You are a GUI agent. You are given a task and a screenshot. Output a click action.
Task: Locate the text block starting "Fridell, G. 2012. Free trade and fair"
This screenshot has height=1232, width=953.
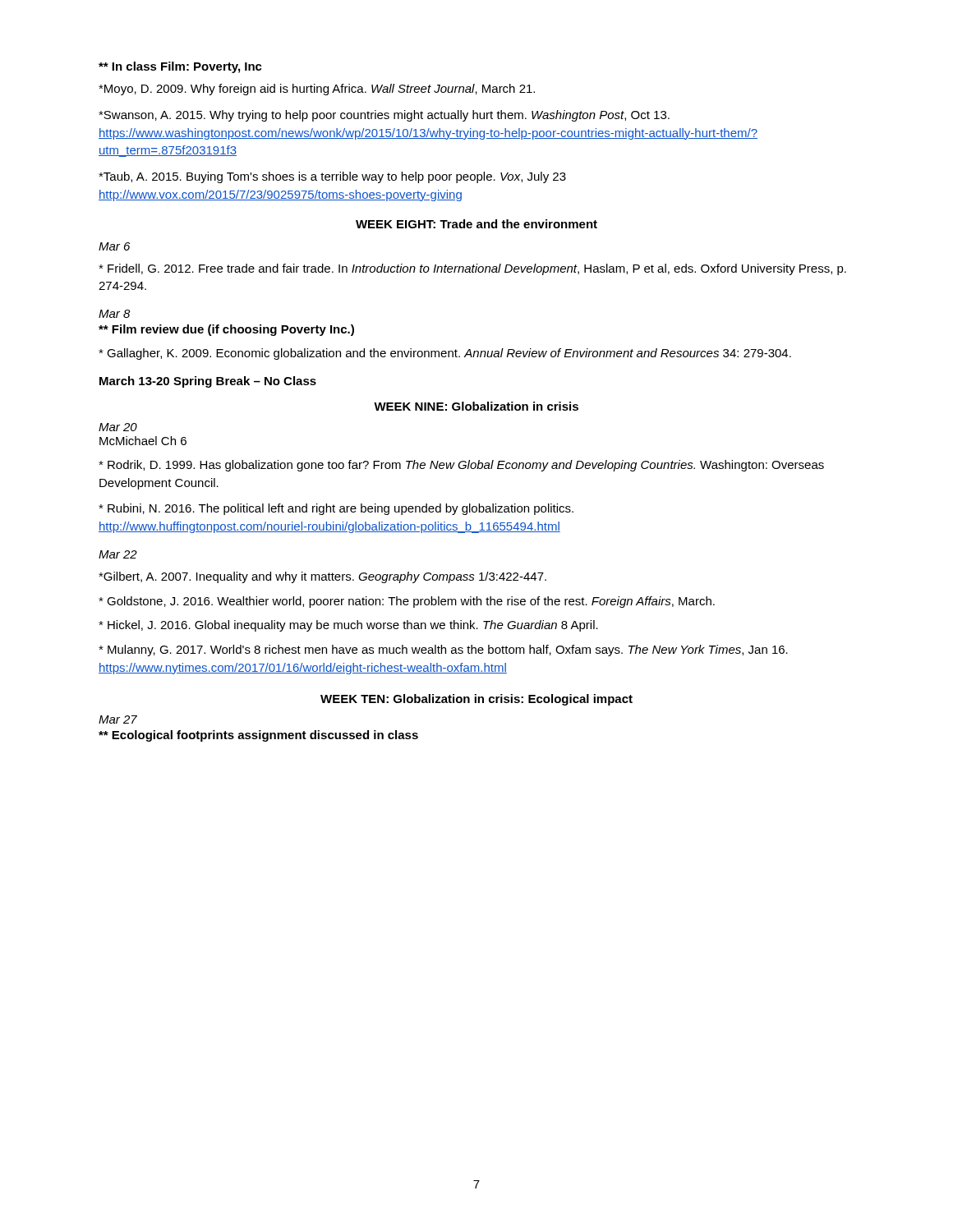pos(476,277)
